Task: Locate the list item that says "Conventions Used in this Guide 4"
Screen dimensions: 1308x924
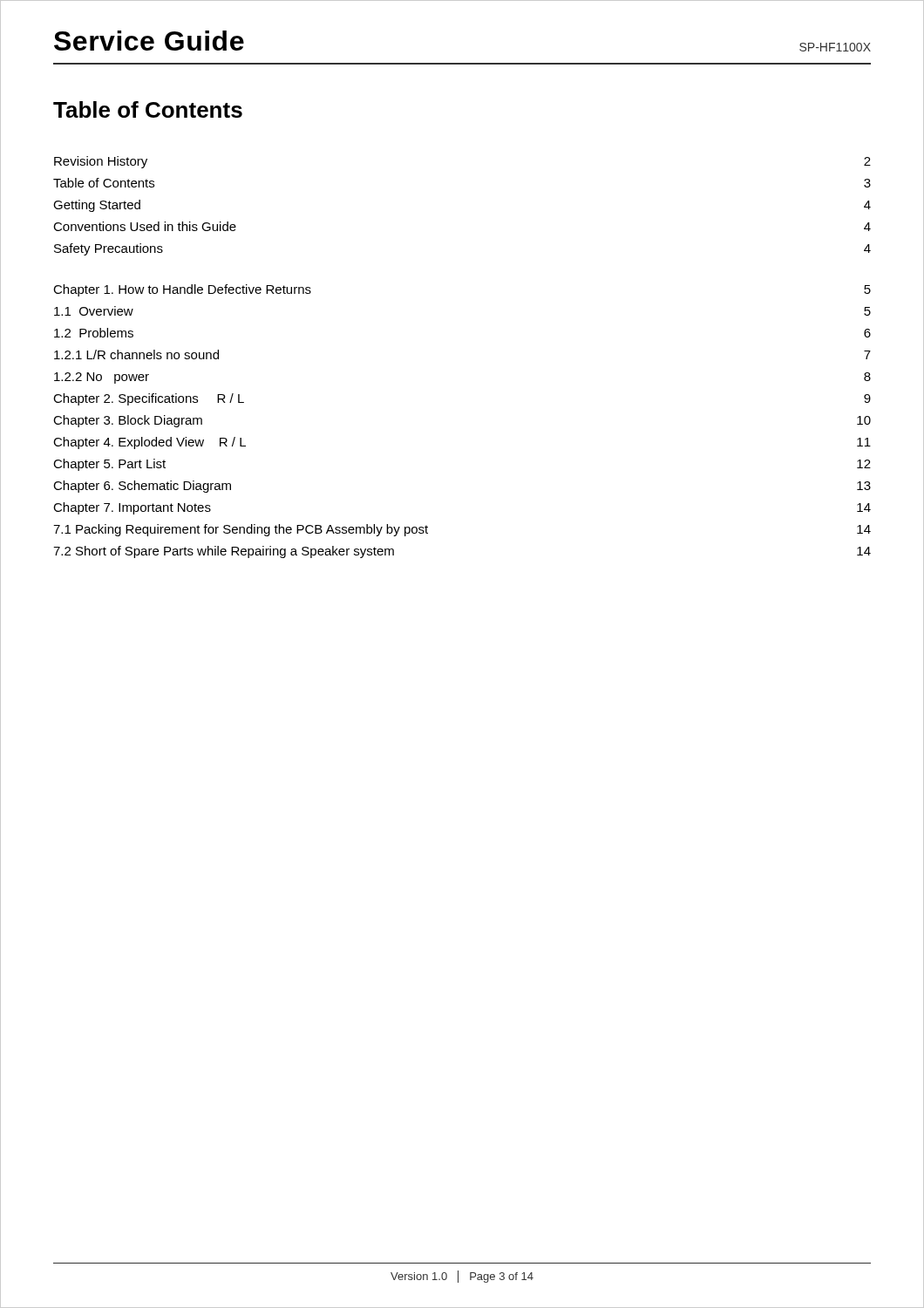Action: click(147, 226)
